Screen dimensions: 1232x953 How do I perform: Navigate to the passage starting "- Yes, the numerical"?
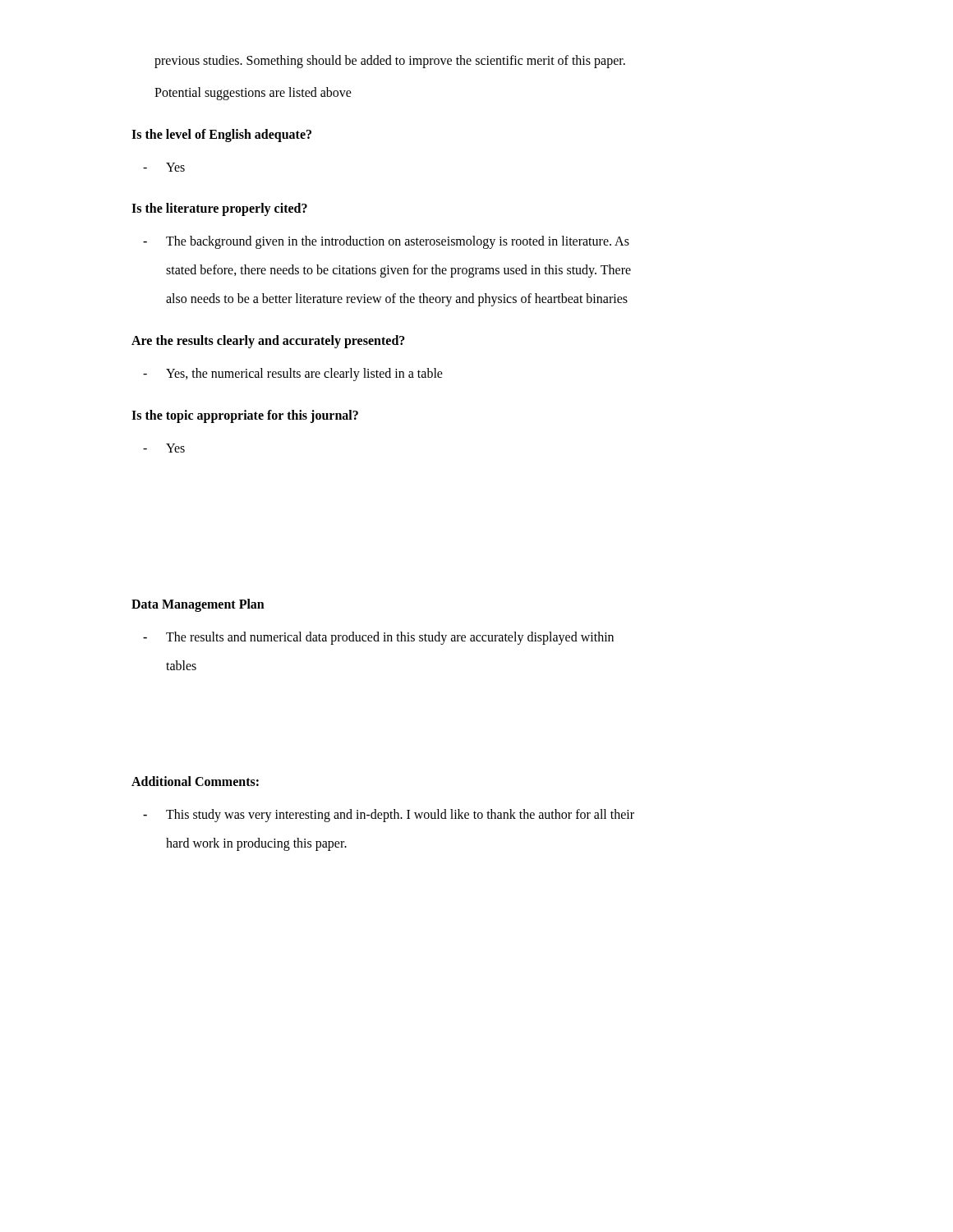pyautogui.click(x=293, y=375)
